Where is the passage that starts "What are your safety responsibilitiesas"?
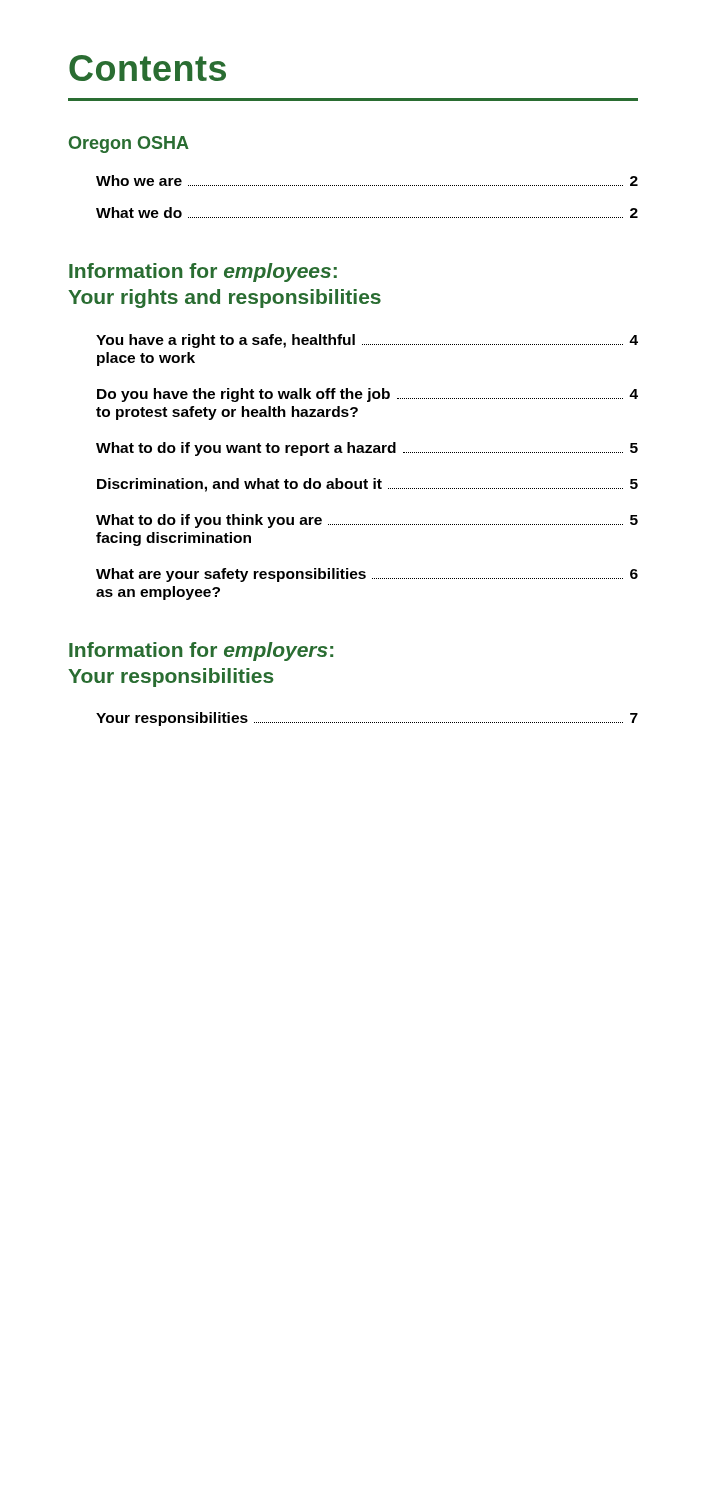Screen dimensions: 1500x706 pos(367,582)
